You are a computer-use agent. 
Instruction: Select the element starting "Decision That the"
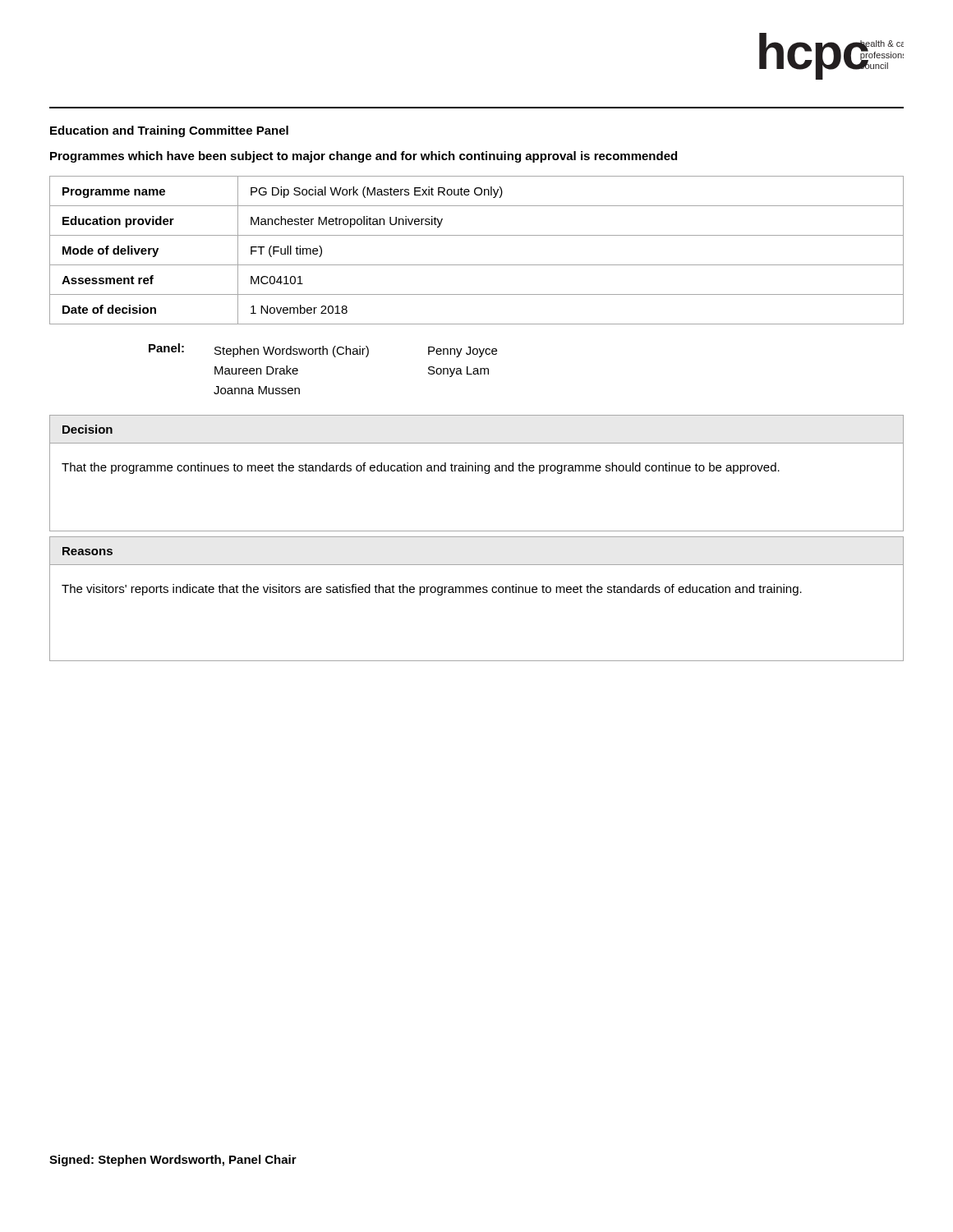pyautogui.click(x=476, y=473)
